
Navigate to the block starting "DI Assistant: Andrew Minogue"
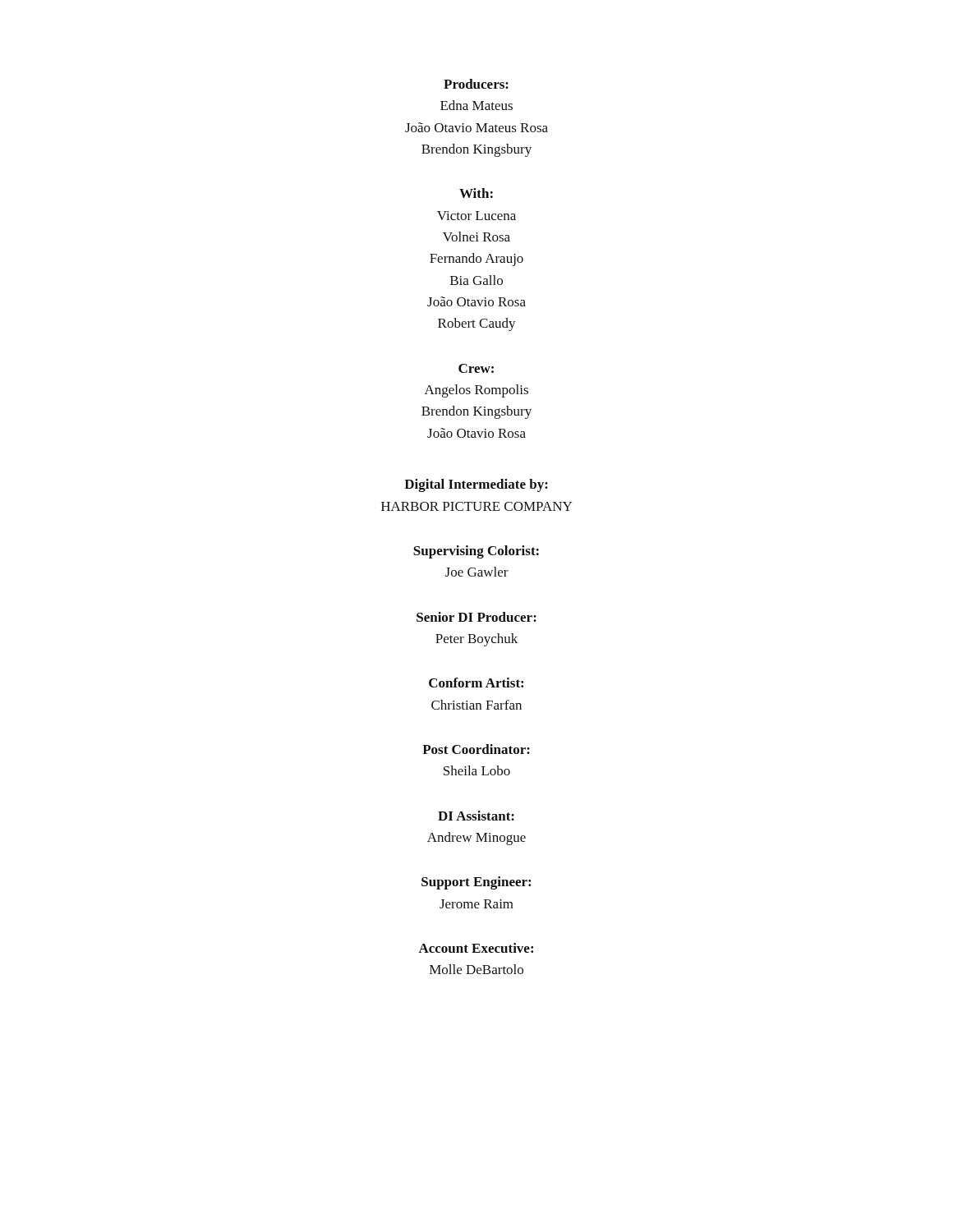(476, 827)
